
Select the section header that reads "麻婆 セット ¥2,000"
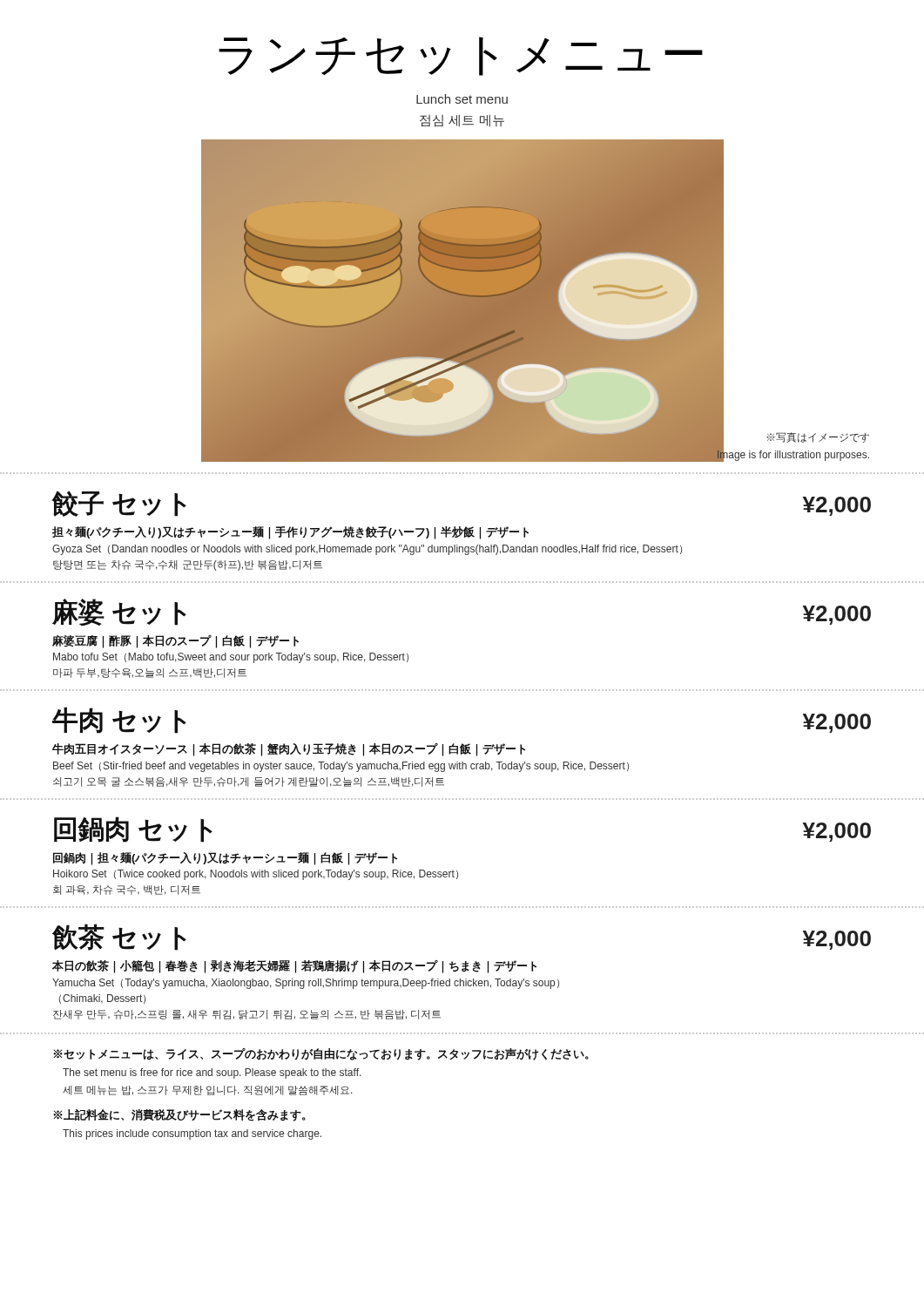[124, 611]
